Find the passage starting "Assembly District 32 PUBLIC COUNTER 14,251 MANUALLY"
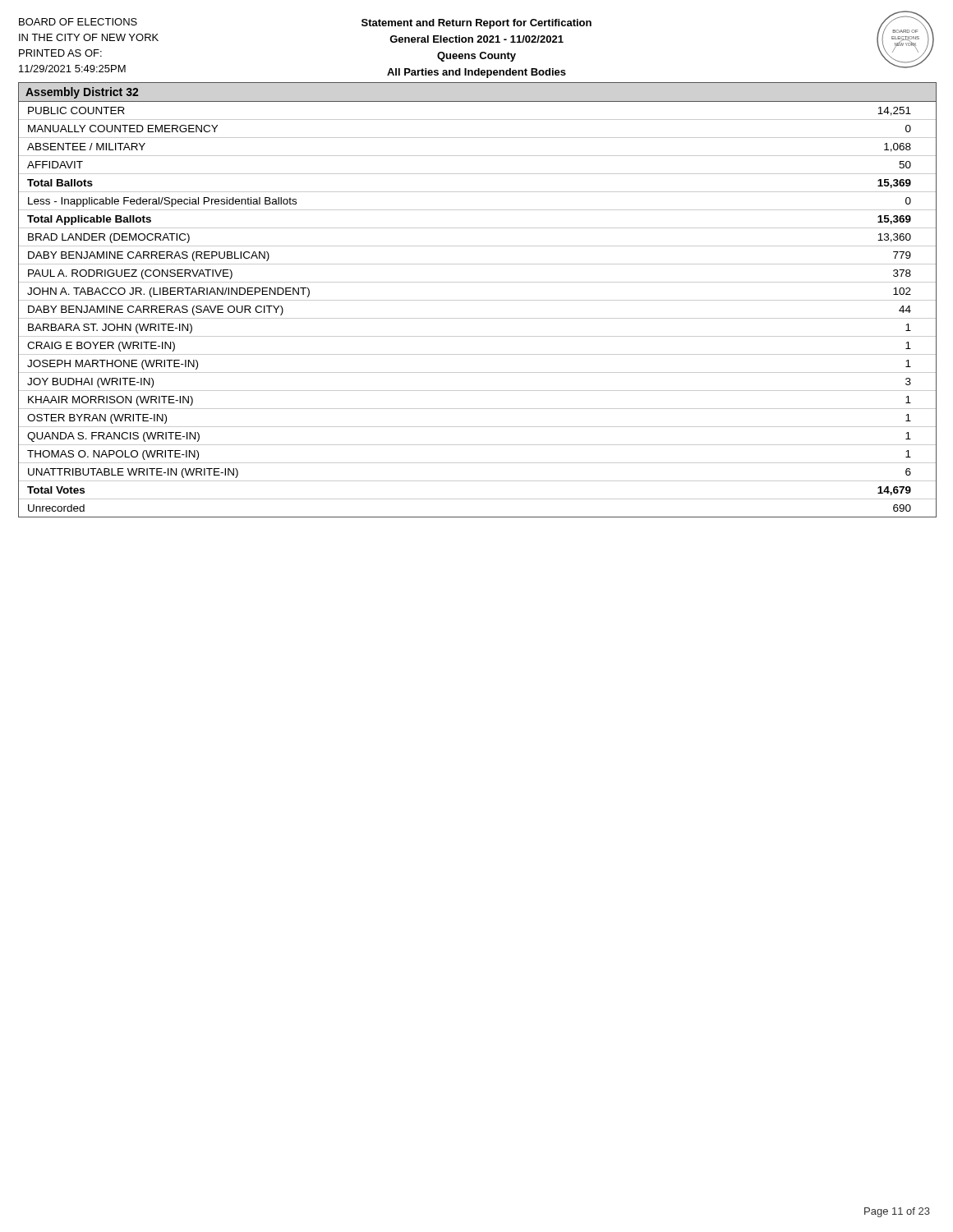The width and height of the screenshot is (953, 1232). [x=477, y=300]
